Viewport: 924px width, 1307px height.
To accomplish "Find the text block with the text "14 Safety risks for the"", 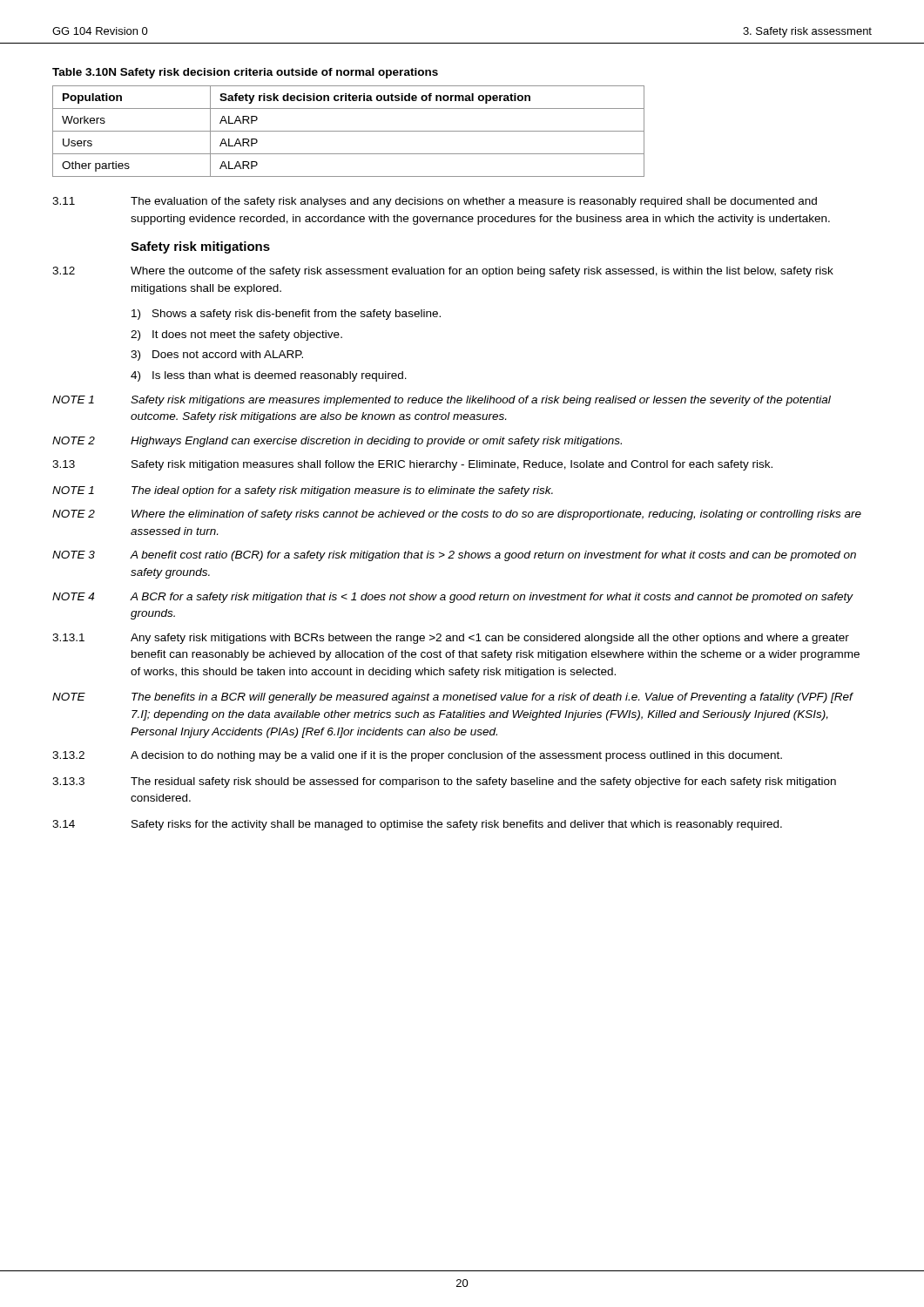I will (x=462, y=824).
